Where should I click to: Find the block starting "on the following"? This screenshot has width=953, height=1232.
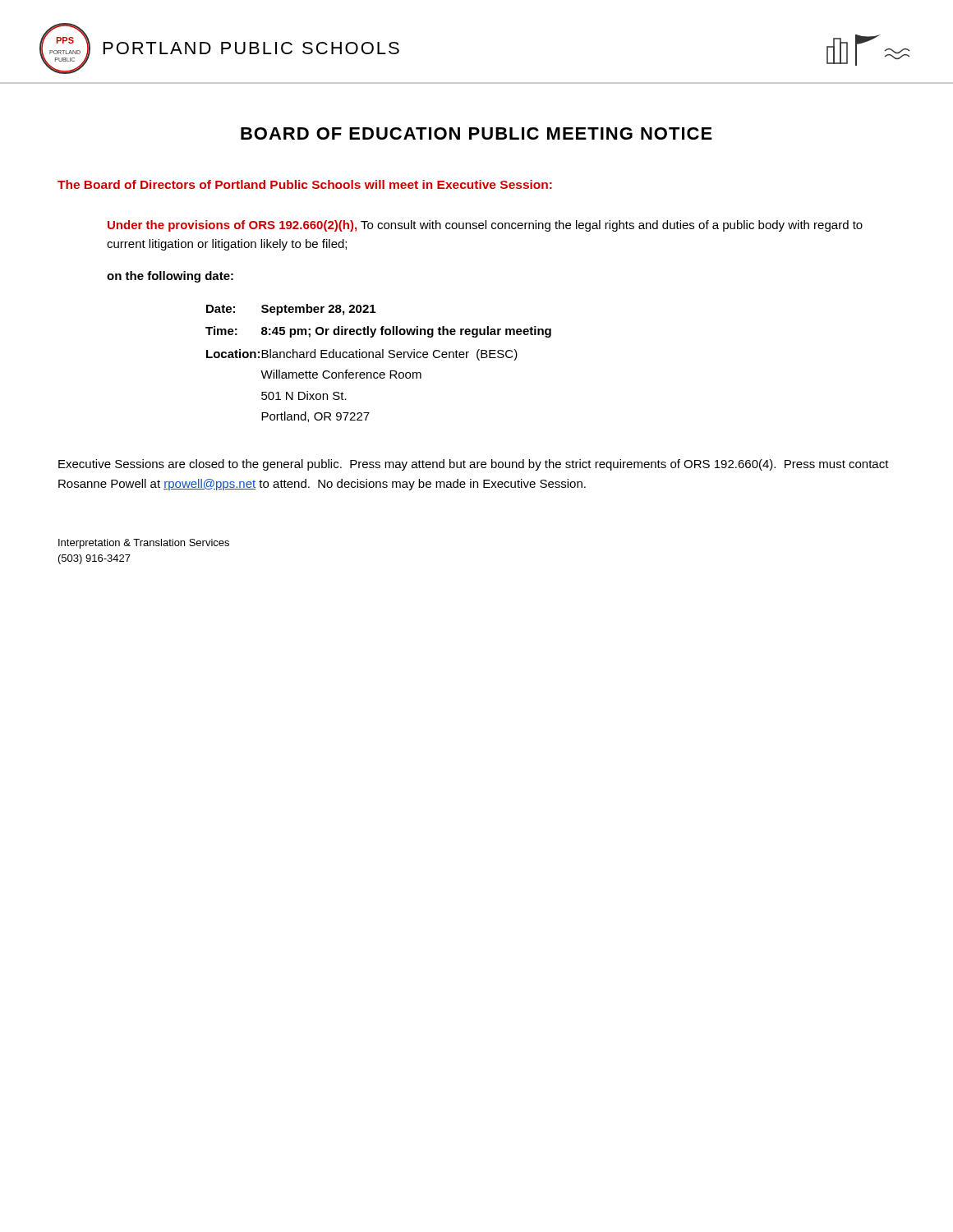pyautogui.click(x=170, y=275)
